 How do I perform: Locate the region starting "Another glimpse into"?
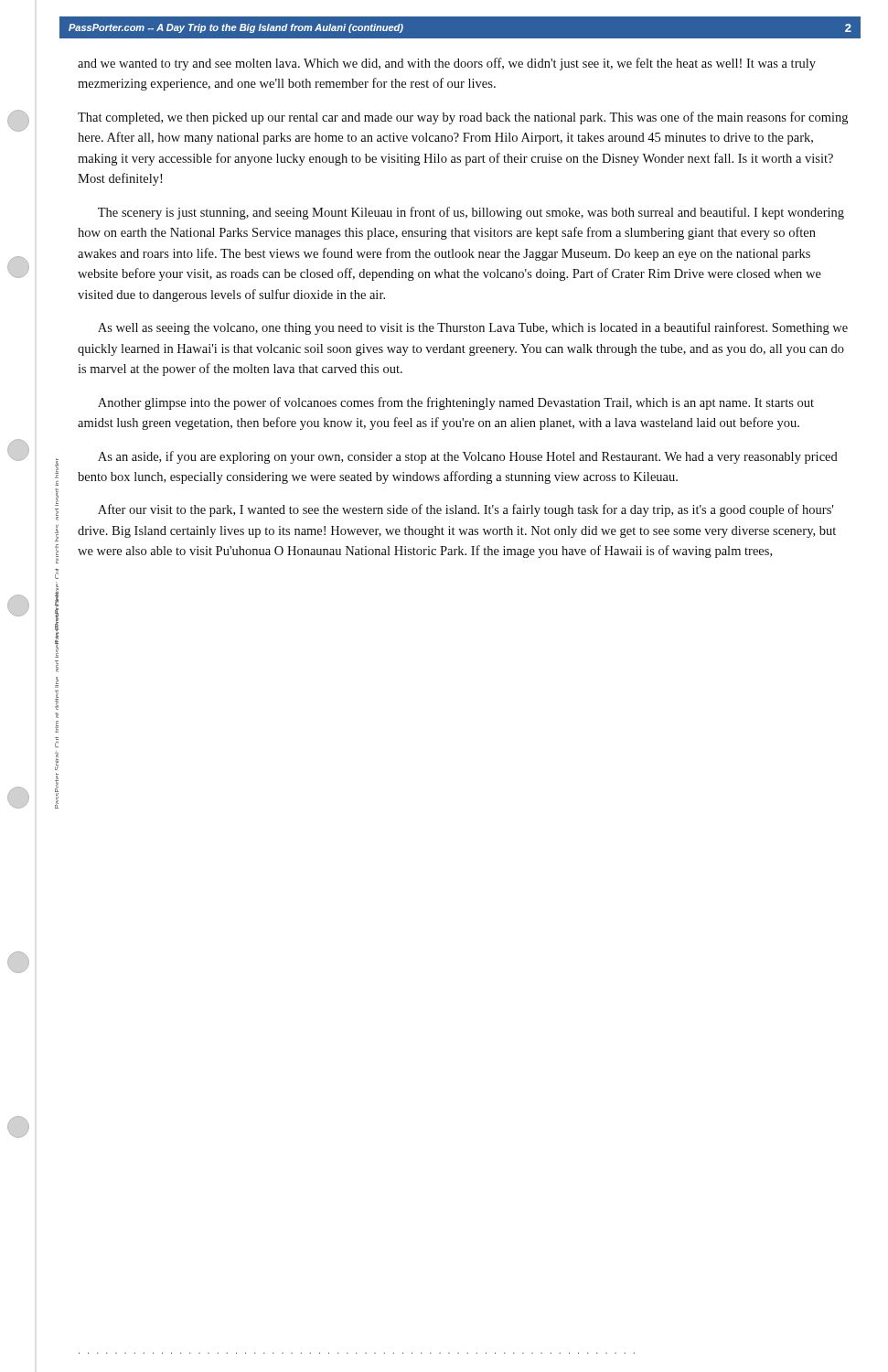pyautogui.click(x=446, y=412)
